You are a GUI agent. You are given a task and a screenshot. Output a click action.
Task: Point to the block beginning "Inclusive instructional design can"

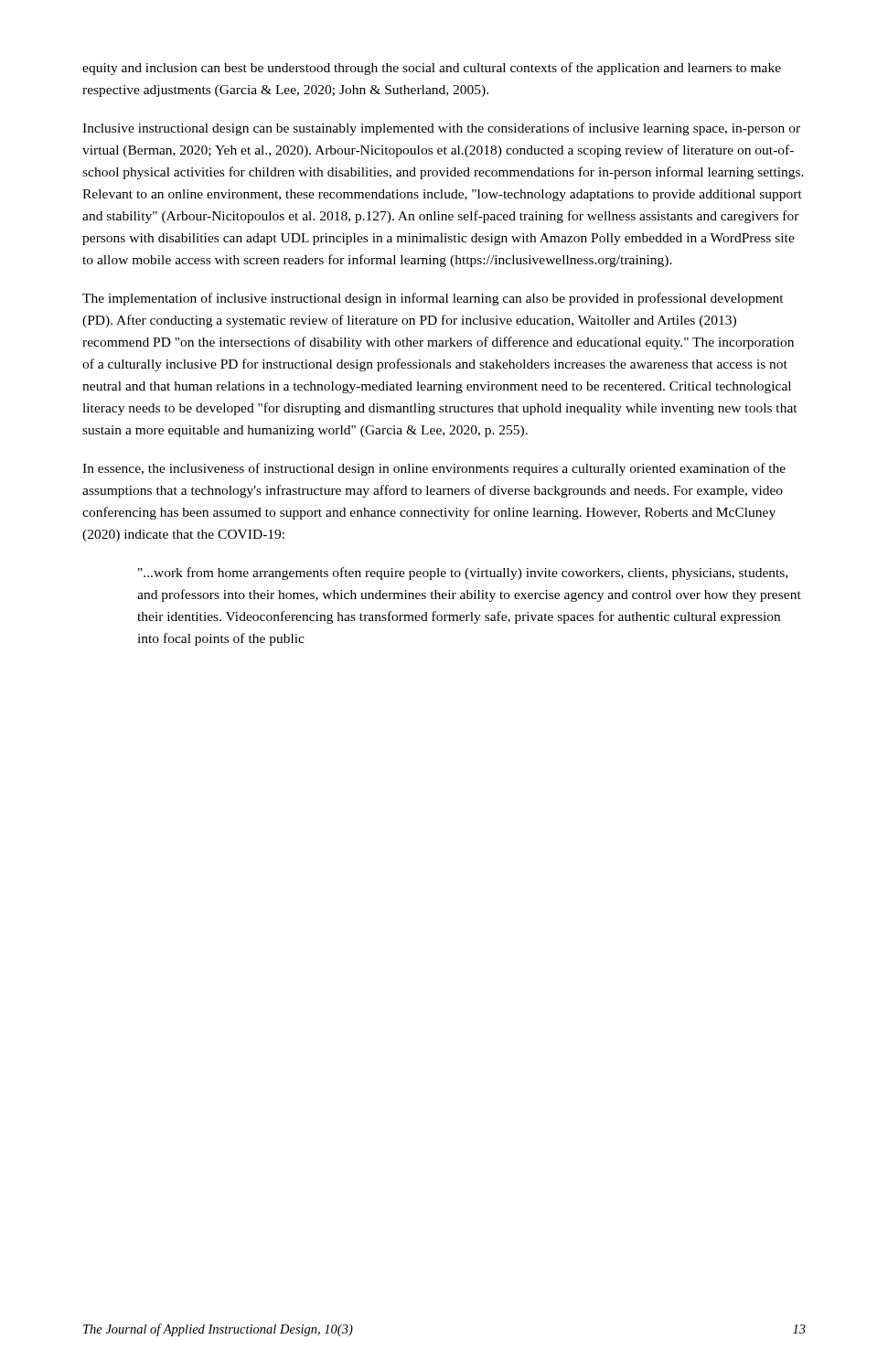coord(443,194)
